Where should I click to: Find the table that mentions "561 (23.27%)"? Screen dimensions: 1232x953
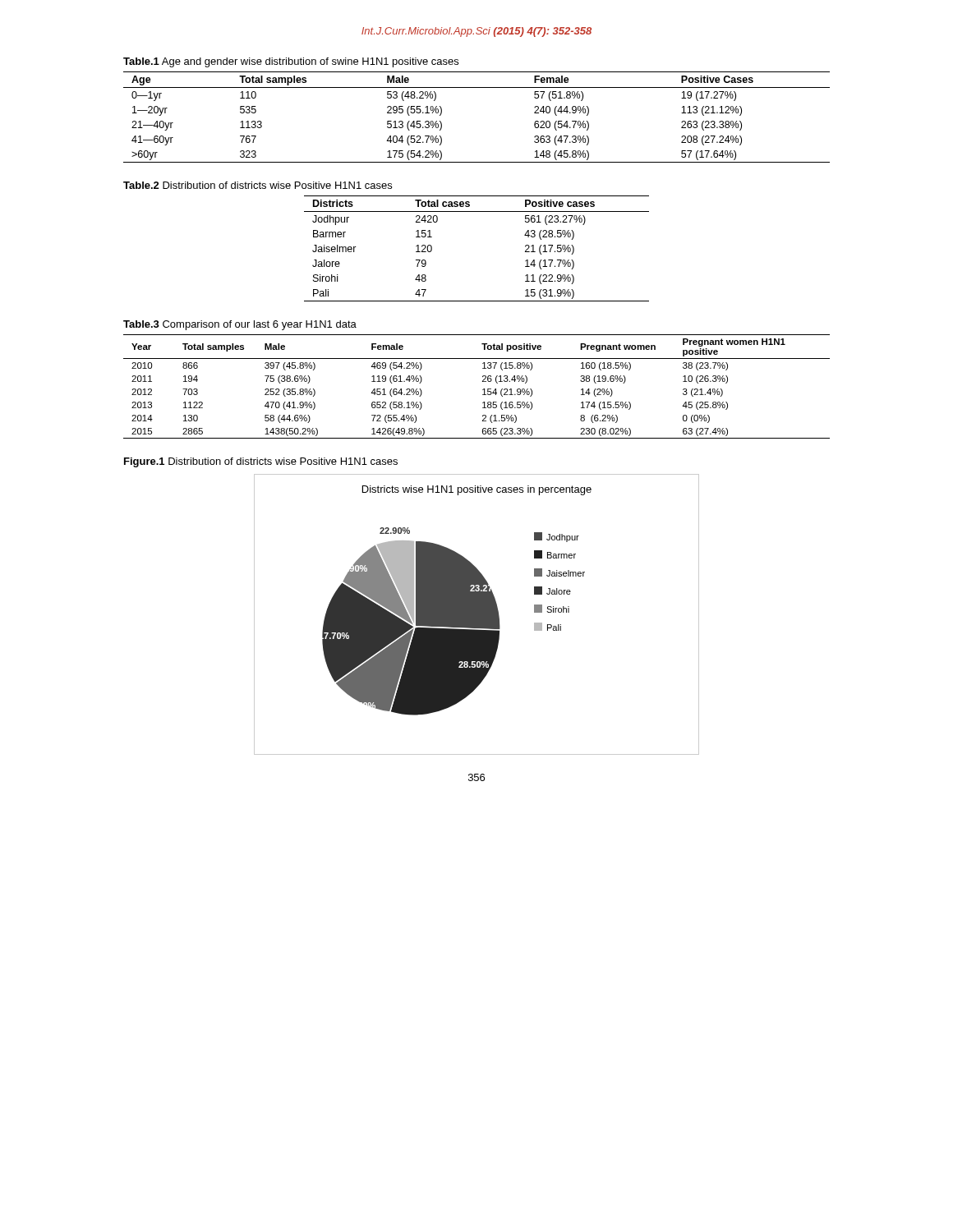coord(476,248)
